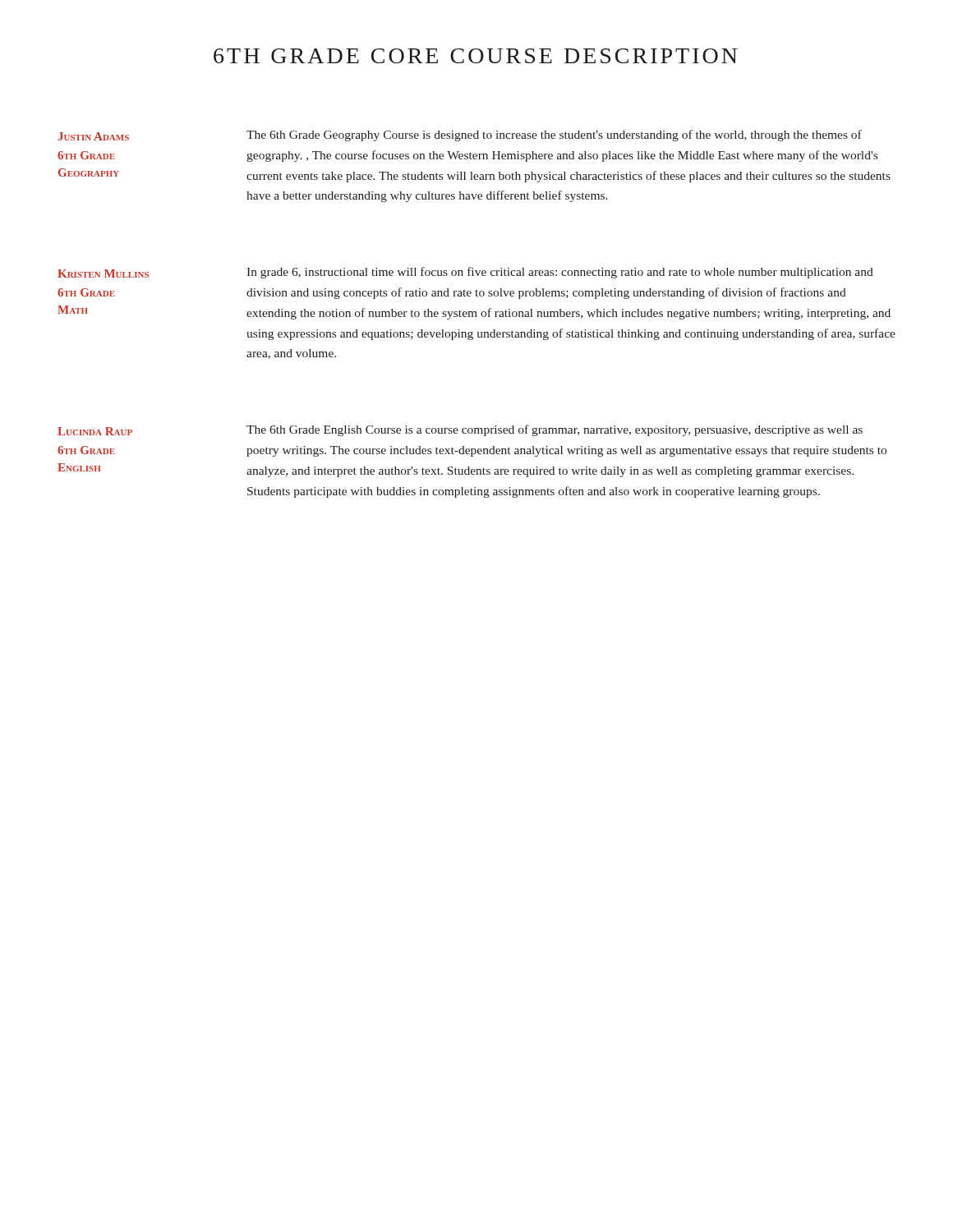Locate the title with the text "6th Grade Core Course Description"
953x1232 pixels.
[x=476, y=56]
